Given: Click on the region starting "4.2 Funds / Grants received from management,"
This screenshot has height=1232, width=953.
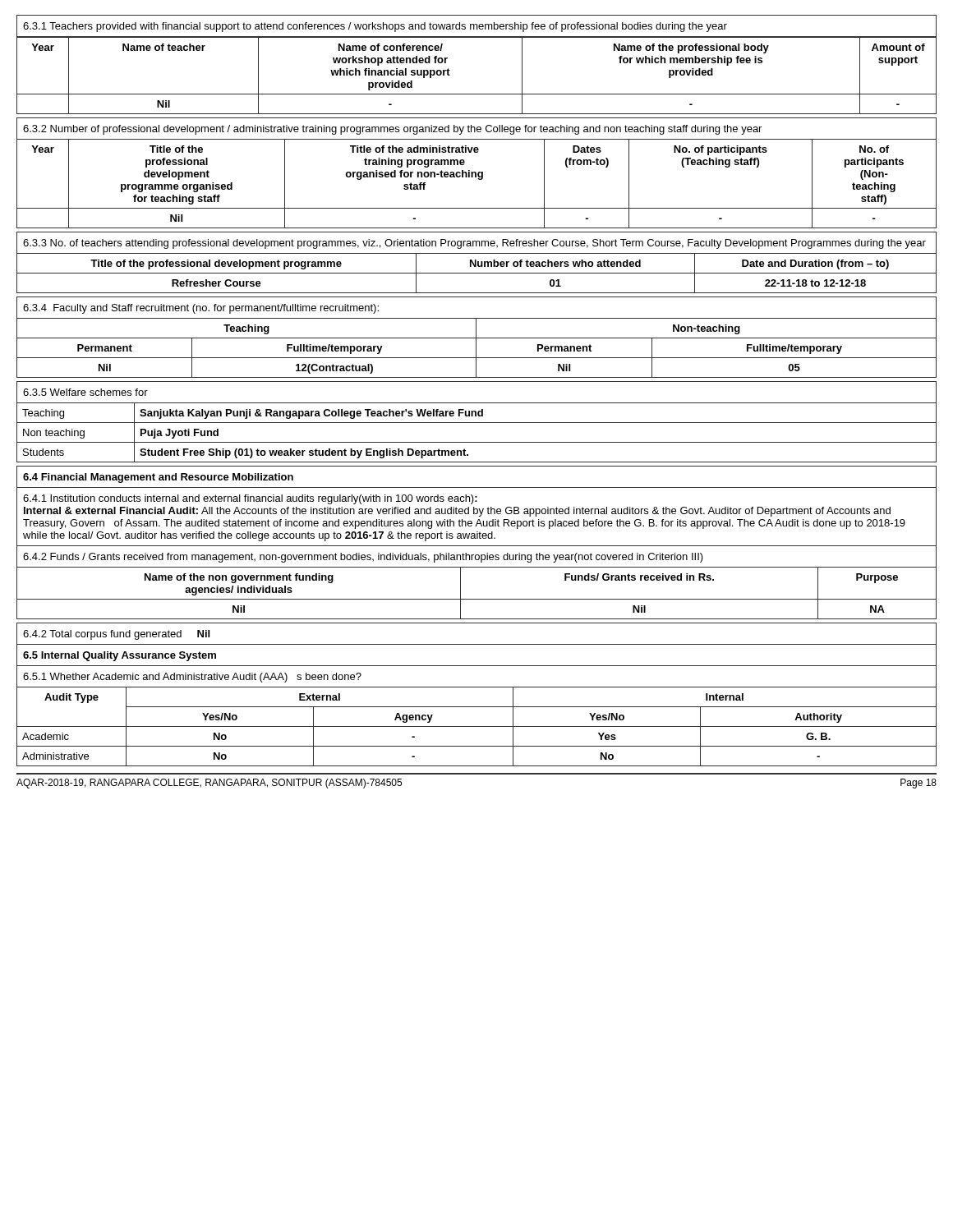Looking at the screenshot, I should [x=363, y=556].
